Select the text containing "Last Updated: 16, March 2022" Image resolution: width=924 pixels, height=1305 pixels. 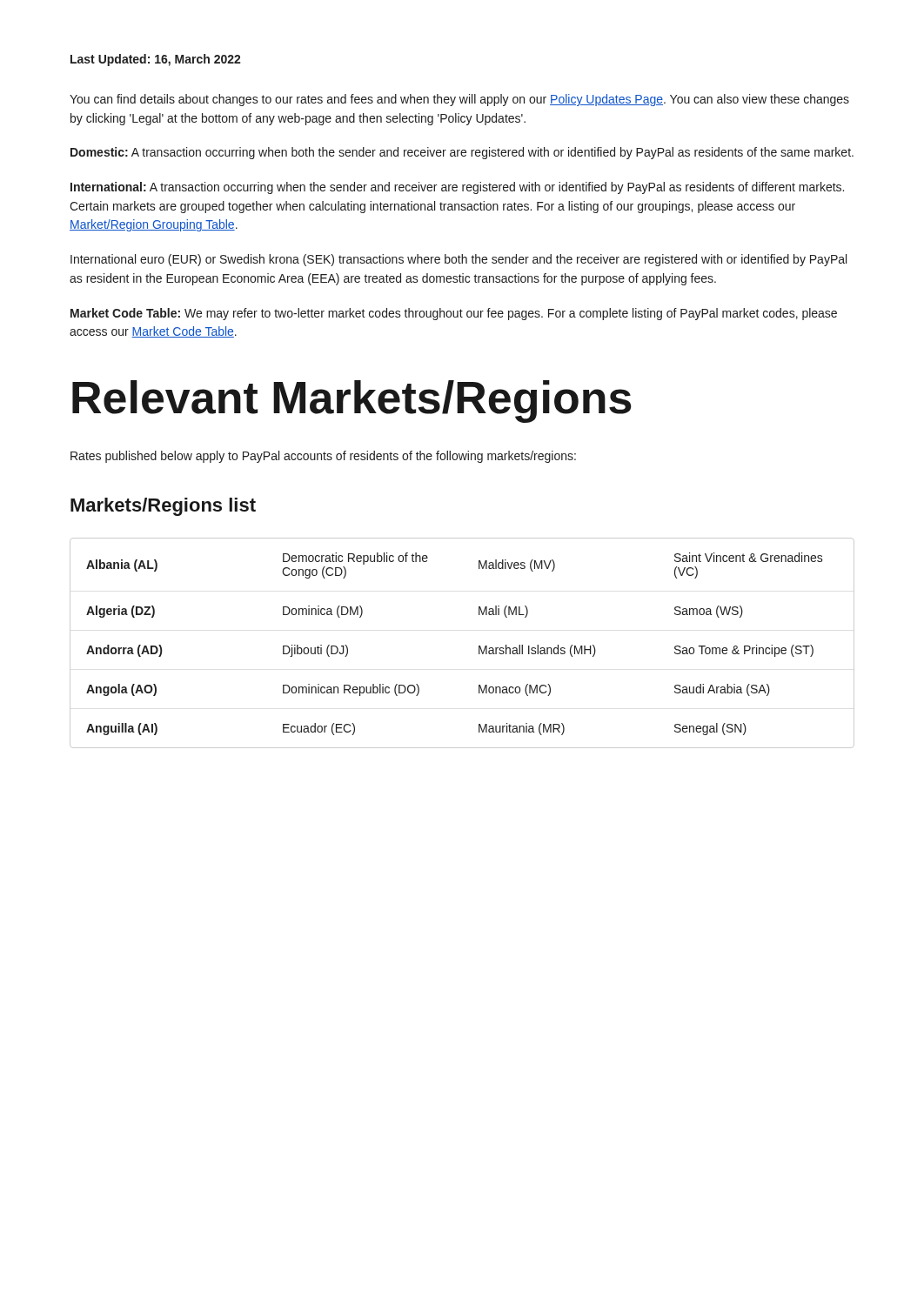(x=155, y=59)
